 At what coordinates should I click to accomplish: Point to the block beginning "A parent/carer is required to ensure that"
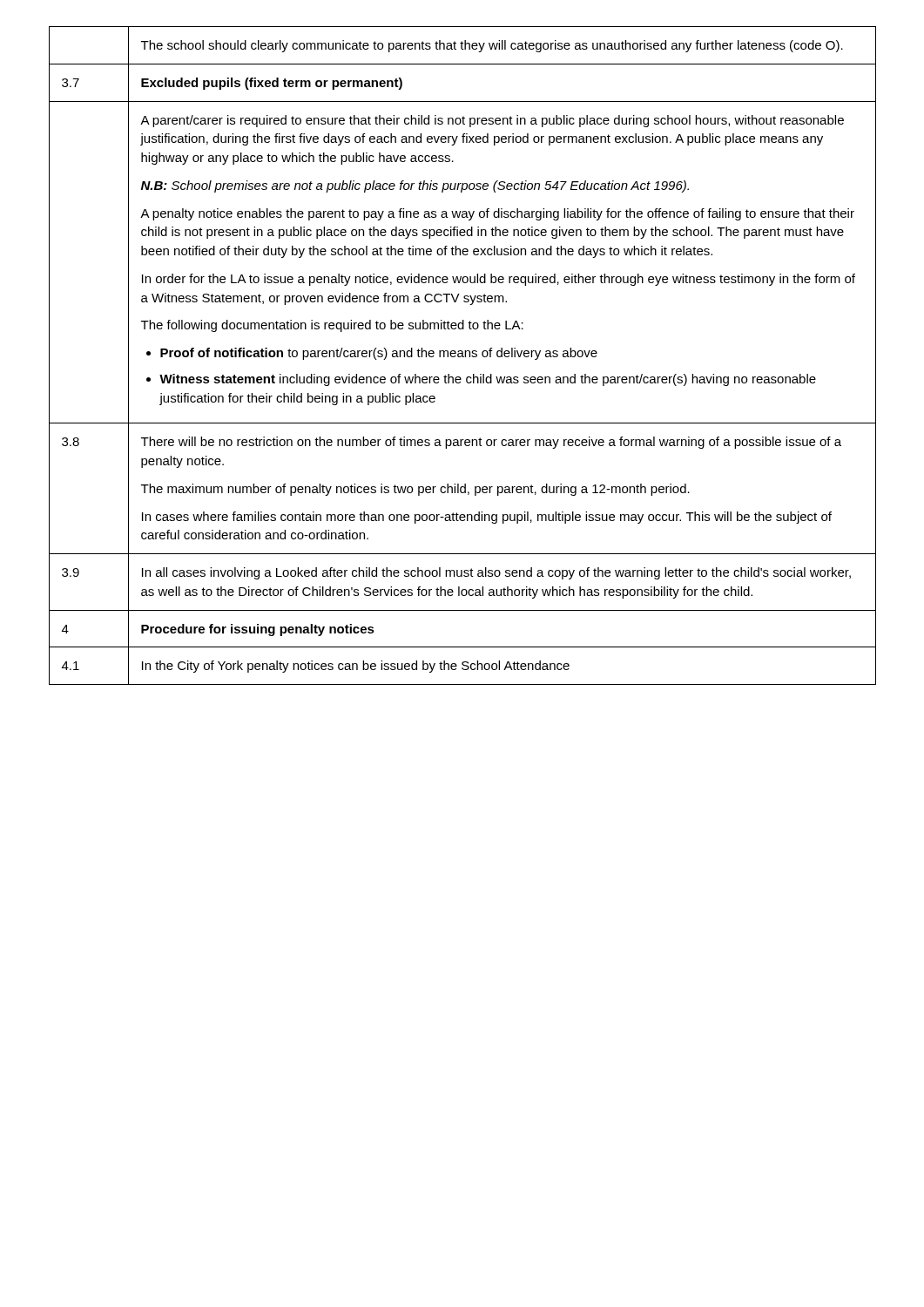492,138
